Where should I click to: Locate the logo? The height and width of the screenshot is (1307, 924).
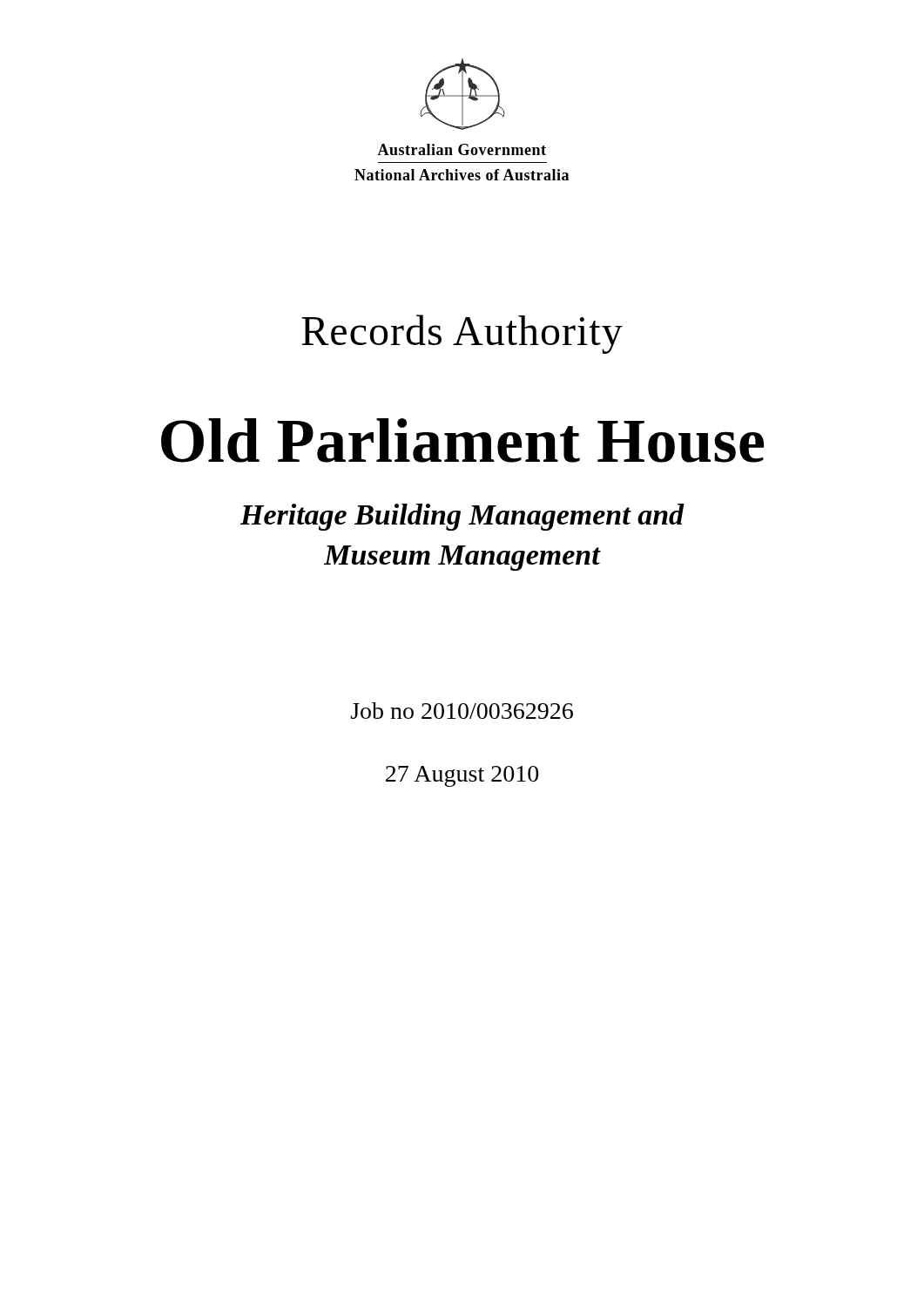click(x=462, y=67)
